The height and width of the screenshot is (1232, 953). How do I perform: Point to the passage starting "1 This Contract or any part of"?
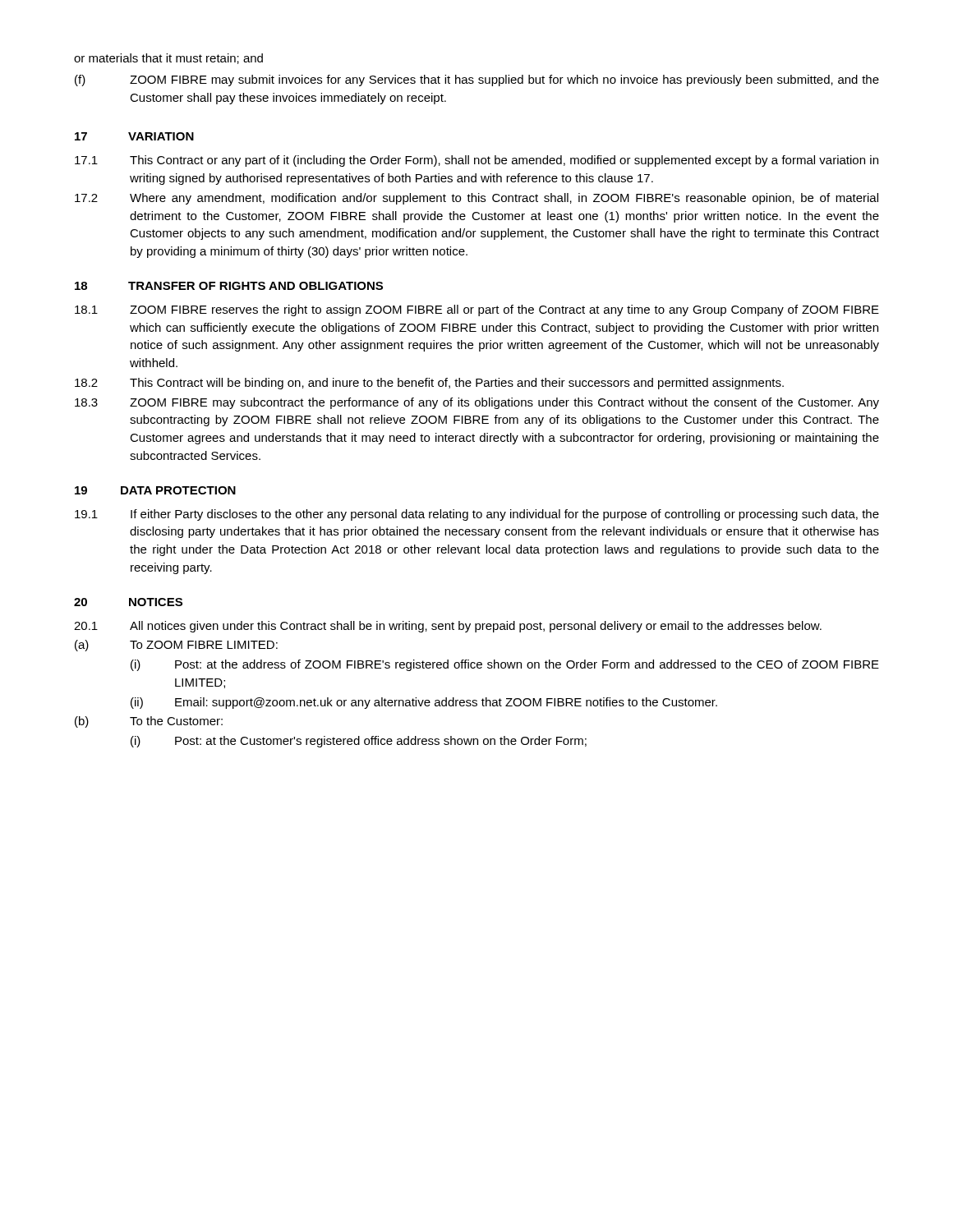coord(476,169)
